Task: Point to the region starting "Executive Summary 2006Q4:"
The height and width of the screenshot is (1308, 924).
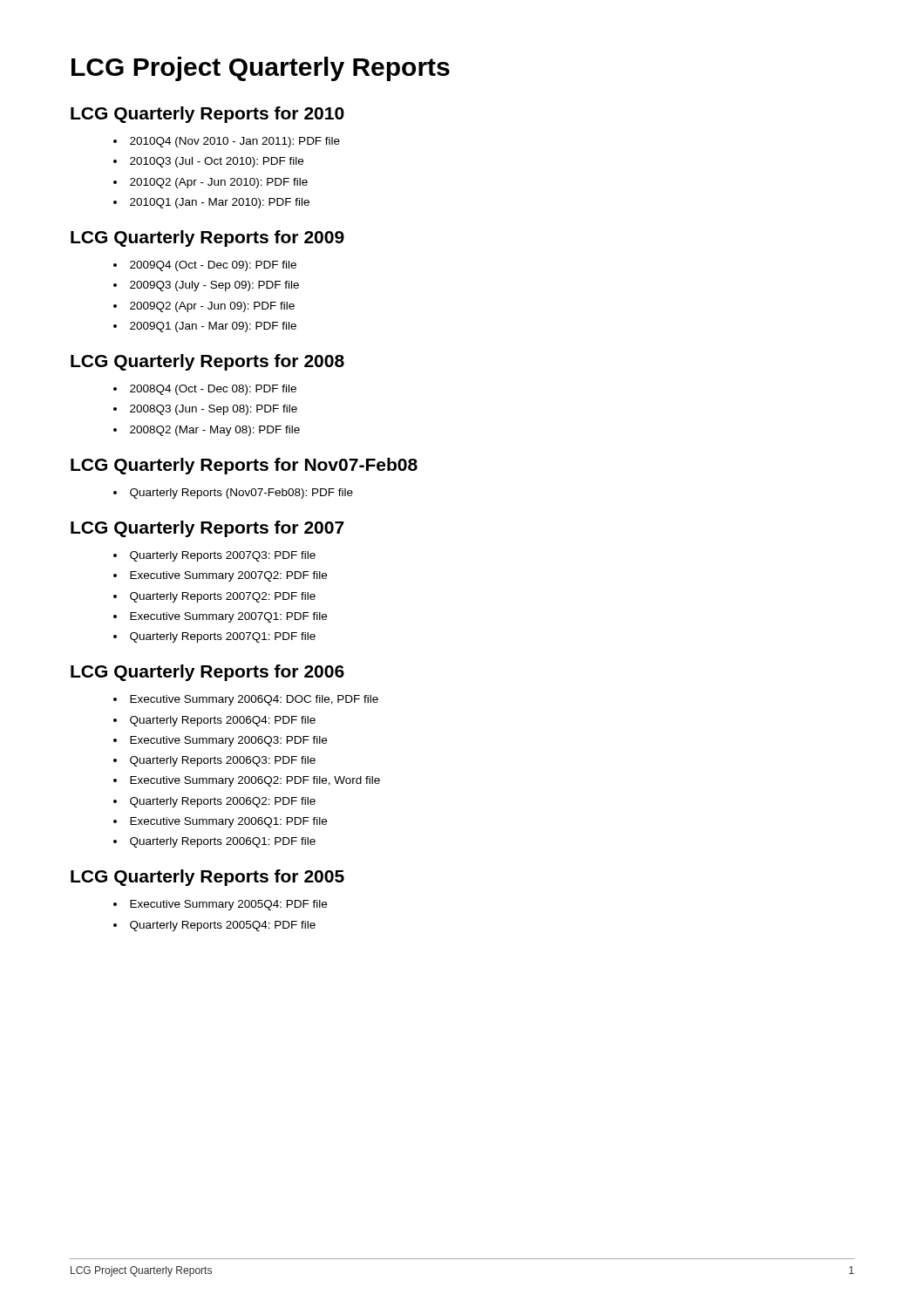Action: [x=246, y=700]
